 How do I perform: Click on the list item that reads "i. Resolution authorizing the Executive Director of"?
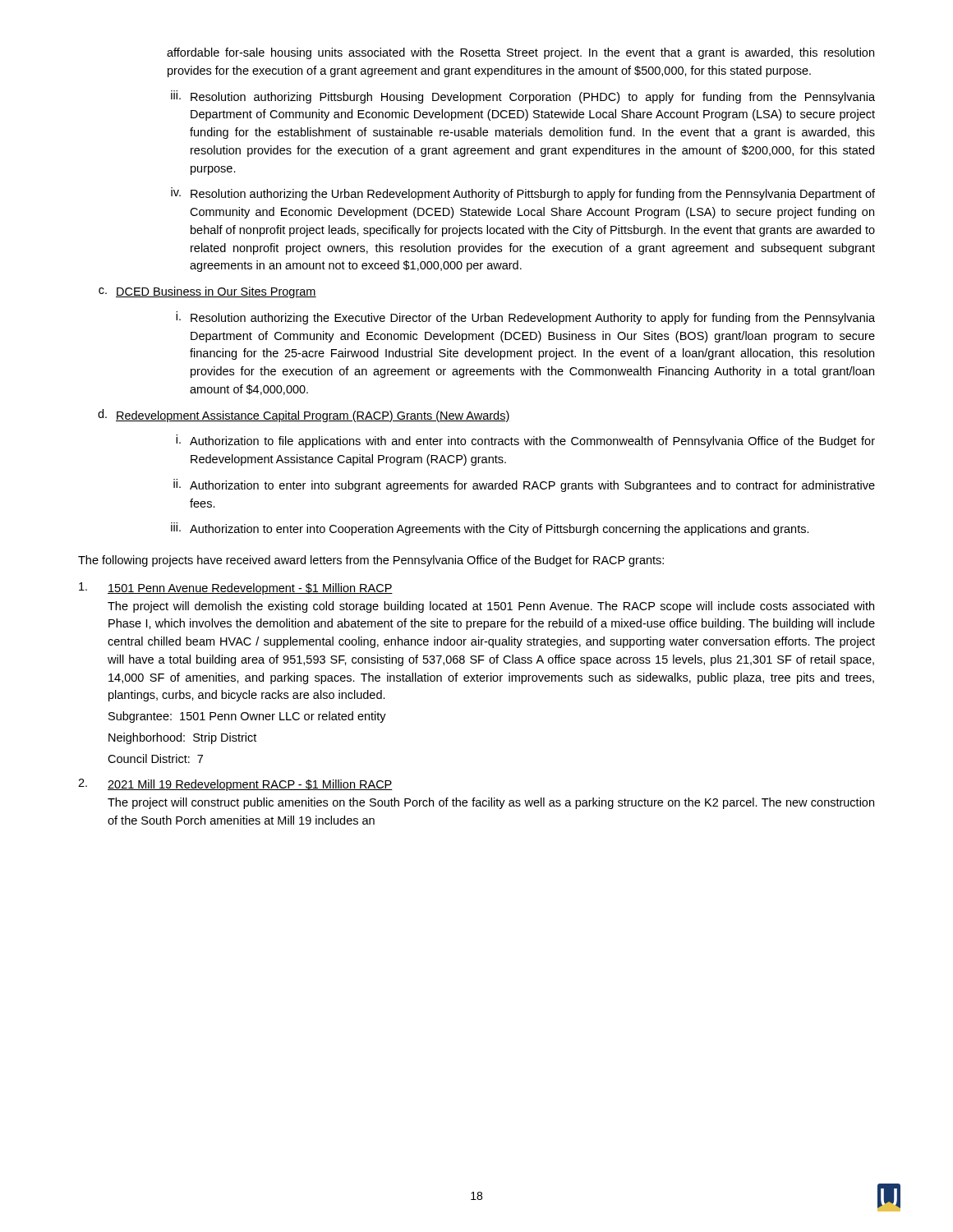click(x=506, y=354)
